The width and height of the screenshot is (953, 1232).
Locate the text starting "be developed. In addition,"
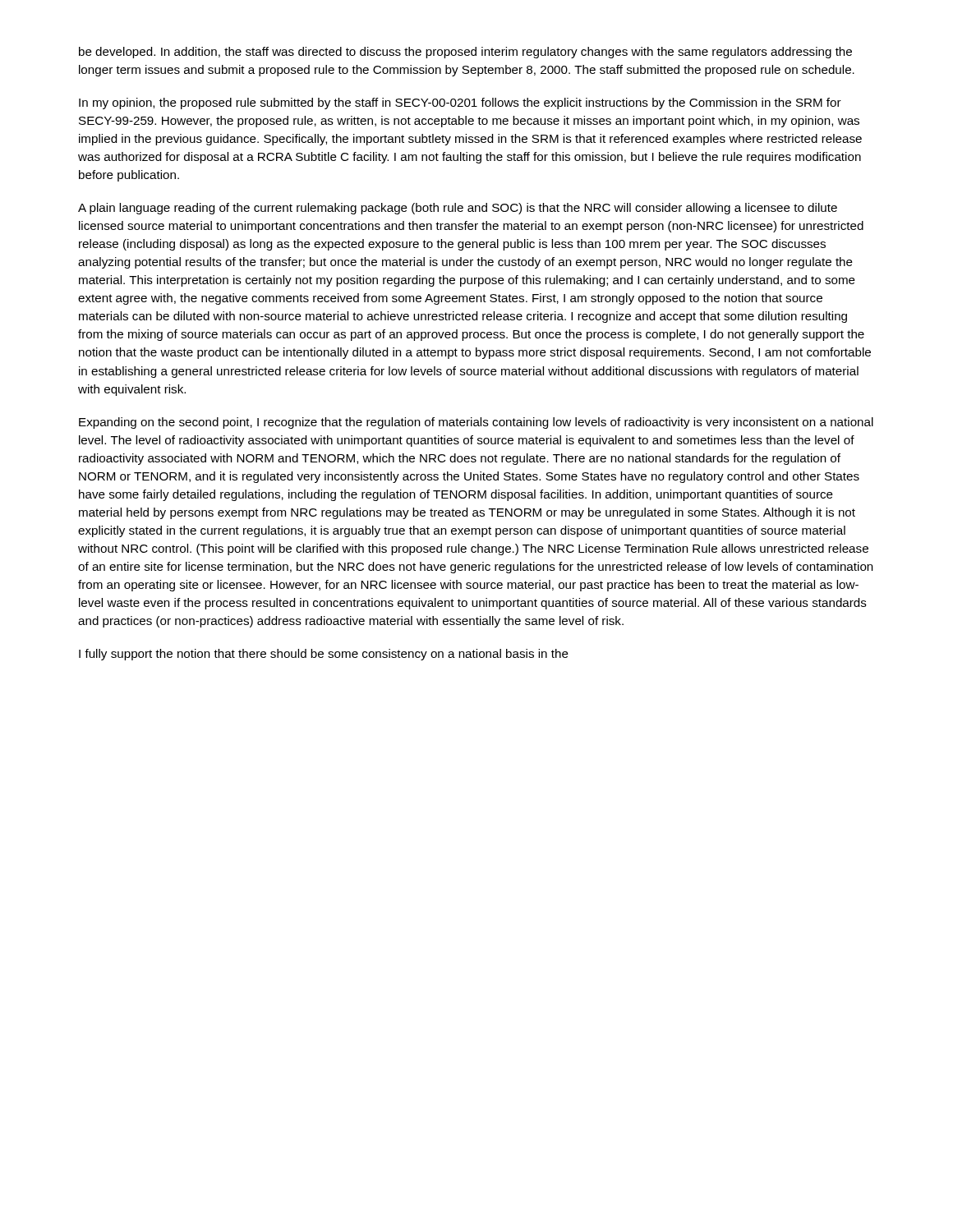[x=476, y=61]
